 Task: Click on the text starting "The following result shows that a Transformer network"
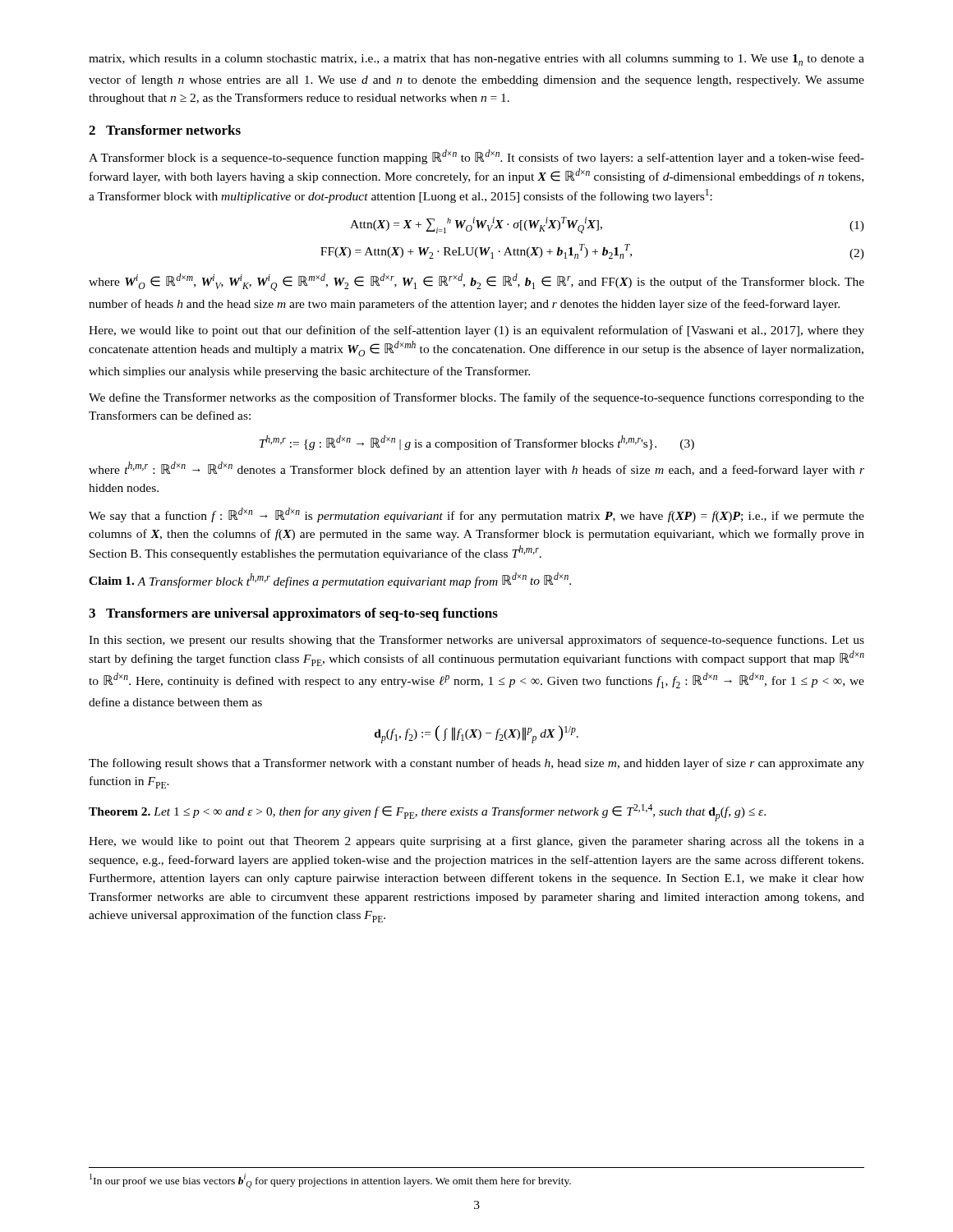click(476, 774)
